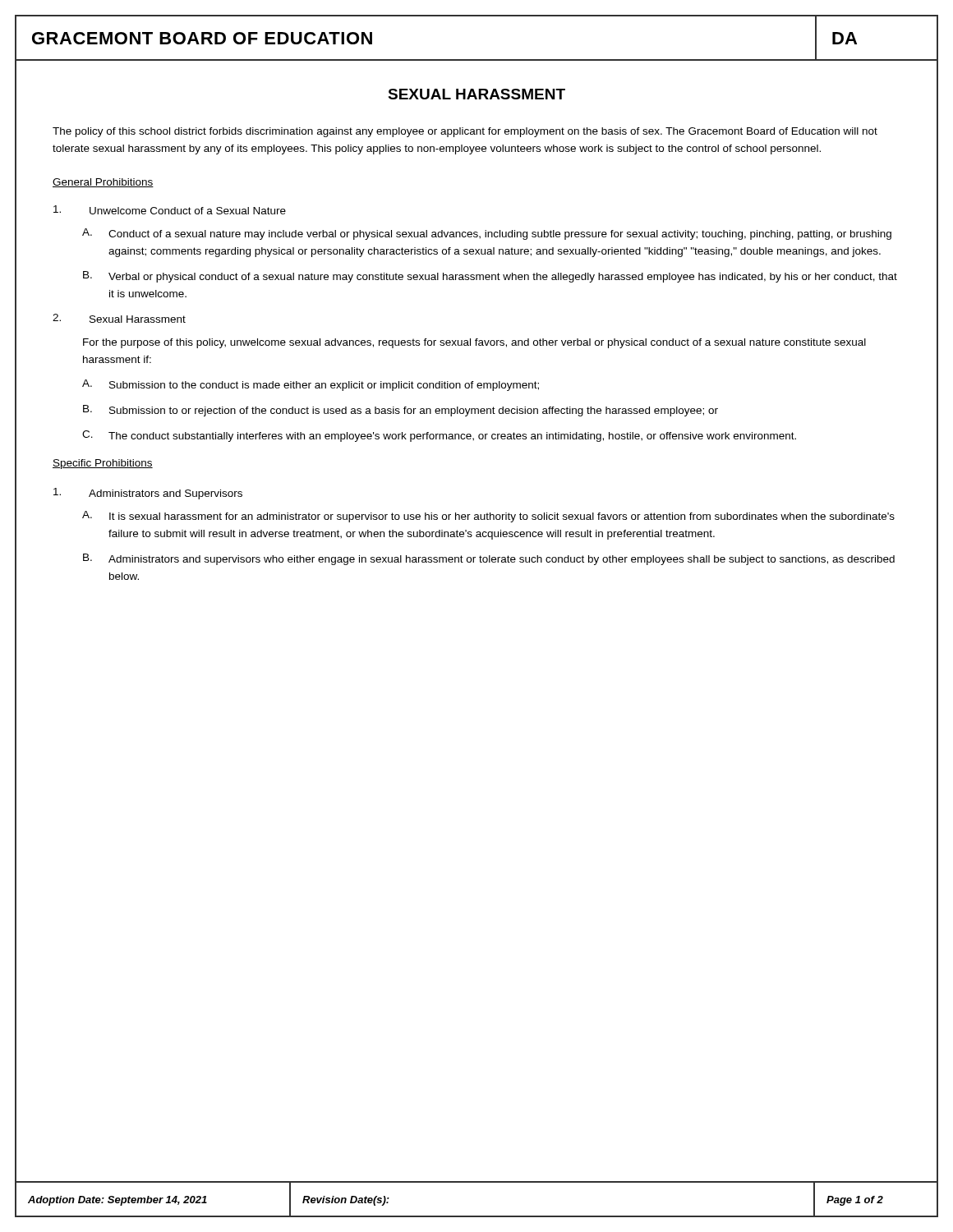Select the text starting "B. Verbal or physical"

tap(491, 286)
